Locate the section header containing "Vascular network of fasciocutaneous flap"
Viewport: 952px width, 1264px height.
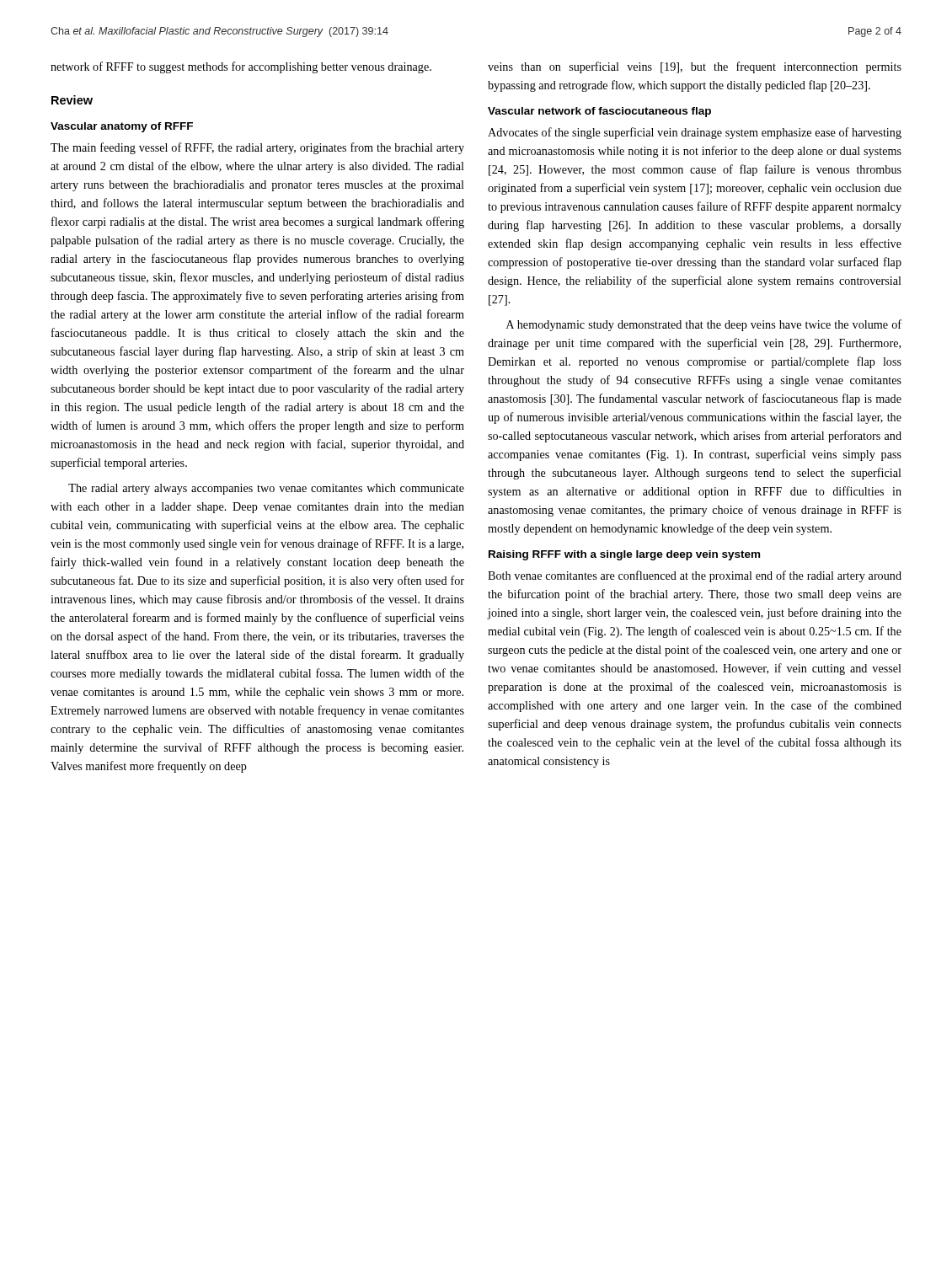pyautogui.click(x=600, y=111)
